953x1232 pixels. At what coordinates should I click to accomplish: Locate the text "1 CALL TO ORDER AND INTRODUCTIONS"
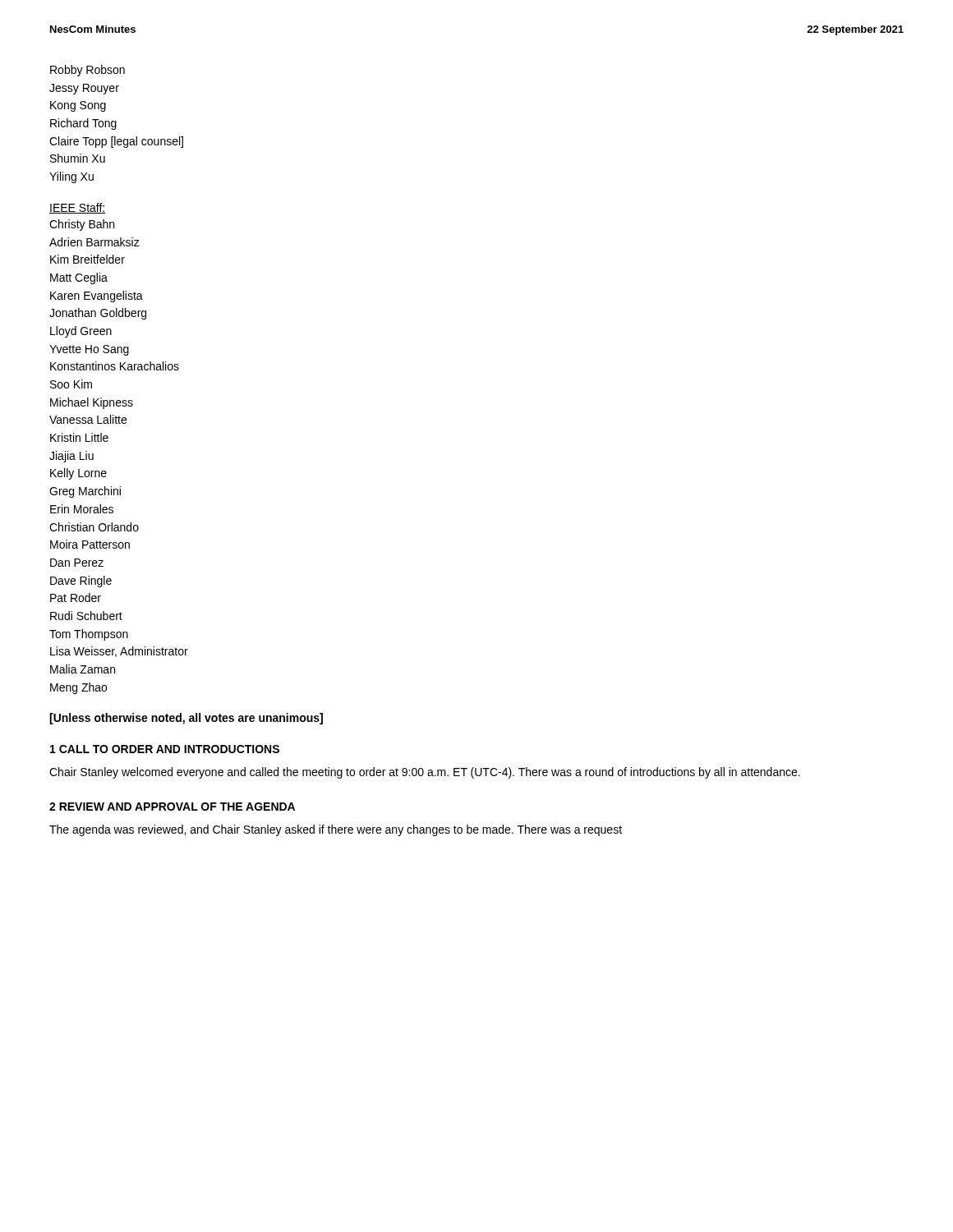pos(165,749)
